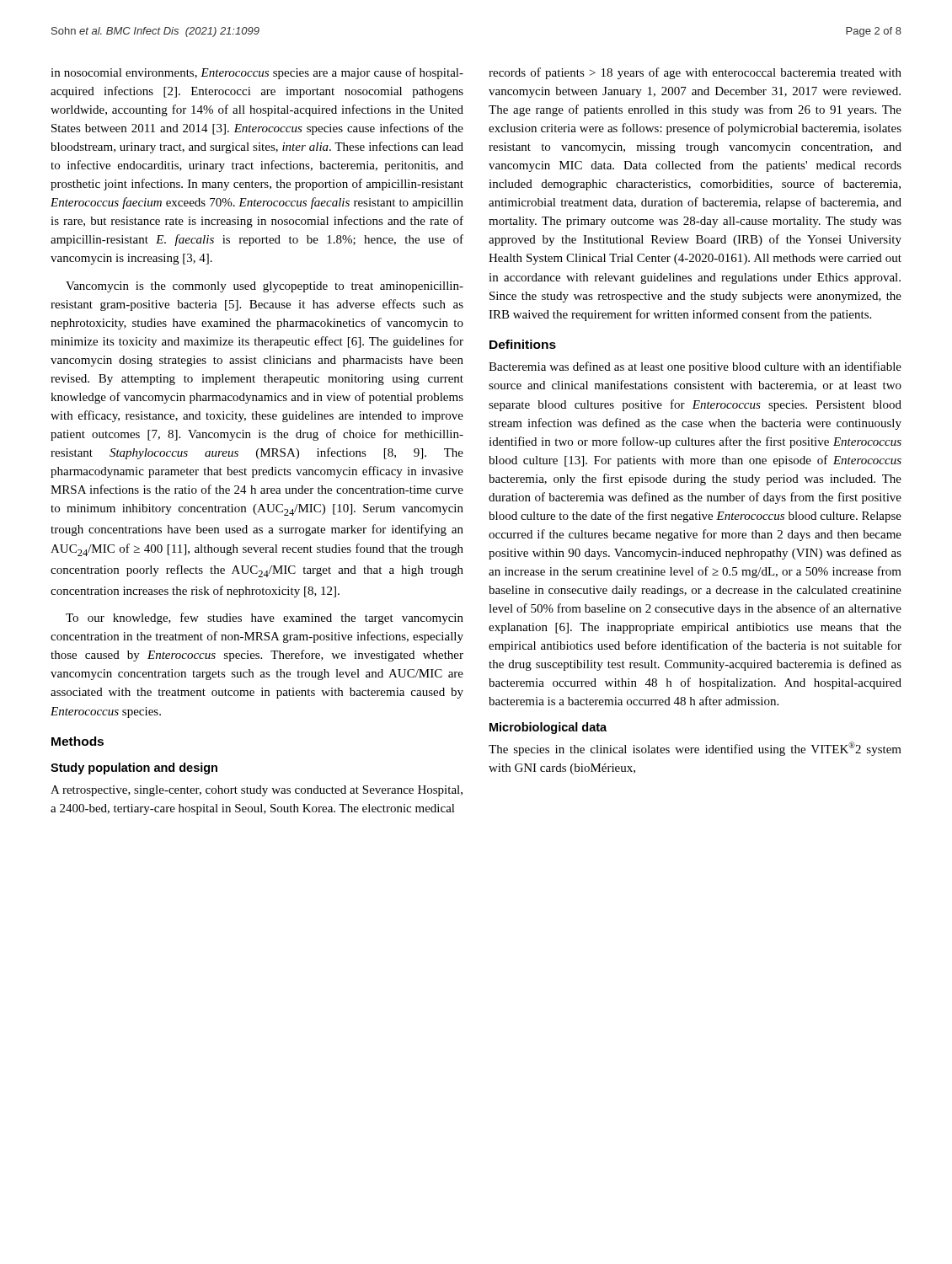
Task: Click the passage that begins "in nosocomial environments, Enterococcus species are a"
Action: tap(257, 165)
